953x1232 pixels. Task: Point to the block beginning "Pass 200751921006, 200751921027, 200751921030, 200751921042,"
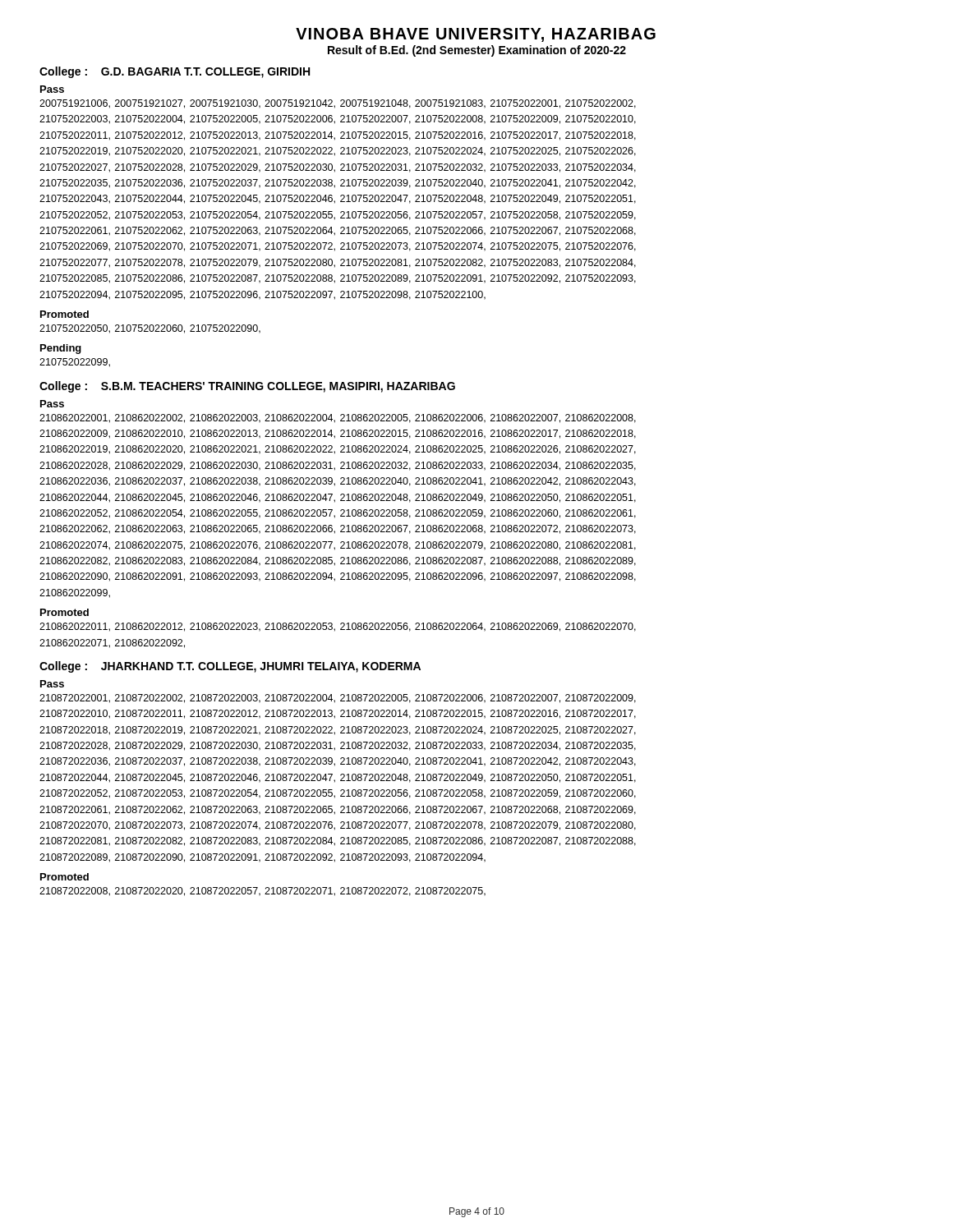[476, 193]
